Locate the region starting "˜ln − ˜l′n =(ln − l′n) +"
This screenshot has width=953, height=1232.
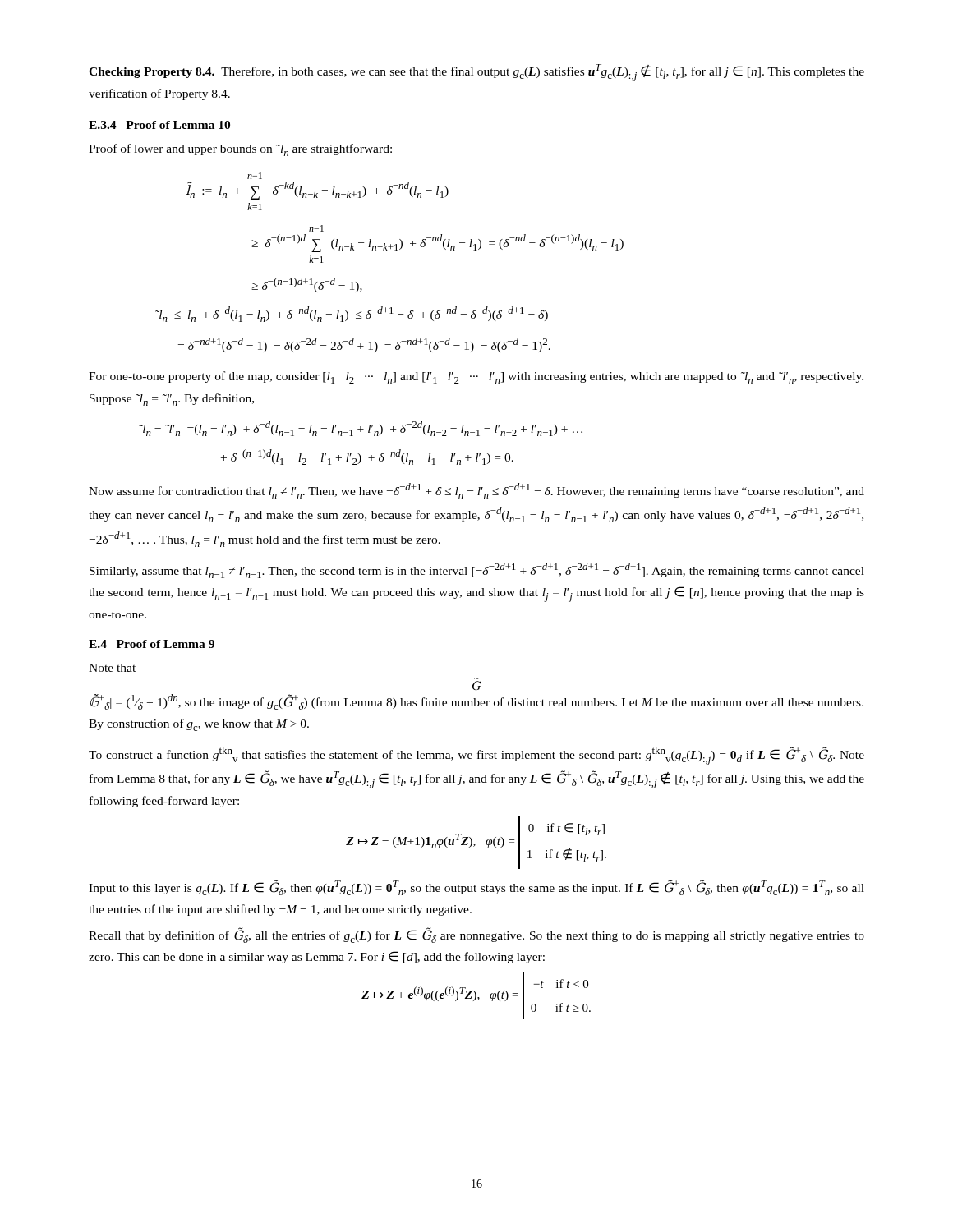pyautogui.click(x=501, y=444)
